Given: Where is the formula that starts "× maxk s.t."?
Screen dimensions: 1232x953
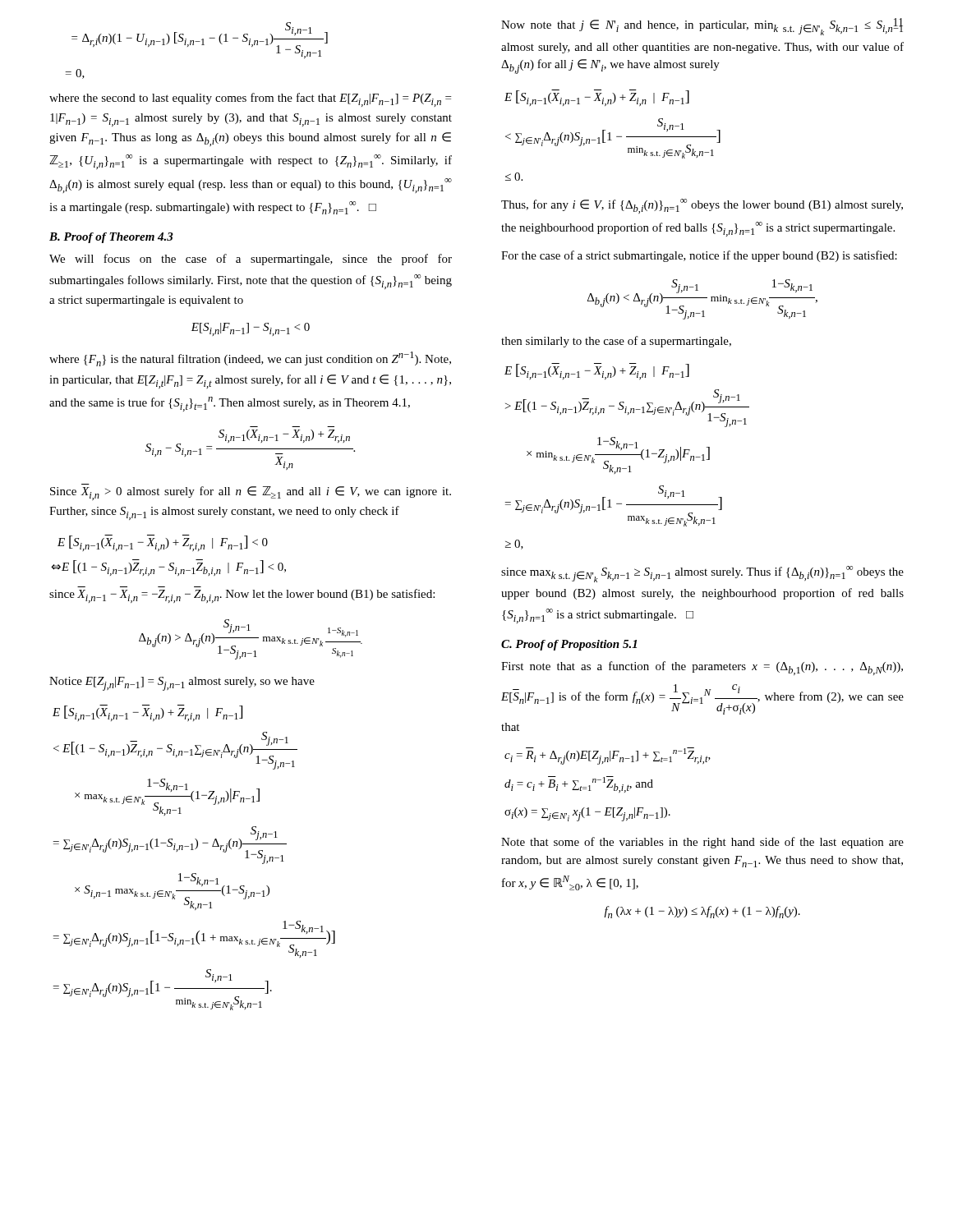Looking at the screenshot, I should pyautogui.click(x=167, y=796).
